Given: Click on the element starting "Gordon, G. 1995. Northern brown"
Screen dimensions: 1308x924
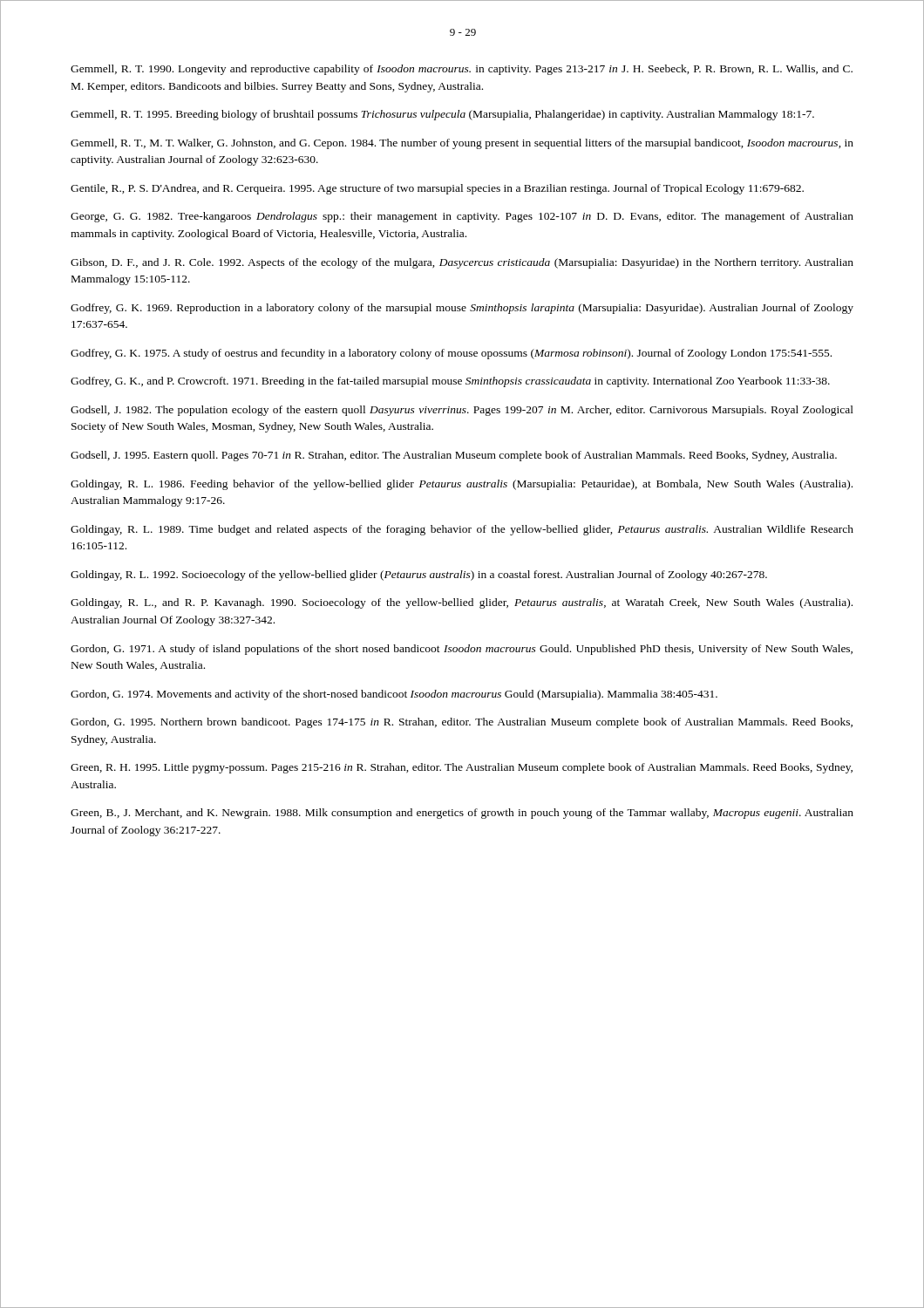Looking at the screenshot, I should coord(462,730).
